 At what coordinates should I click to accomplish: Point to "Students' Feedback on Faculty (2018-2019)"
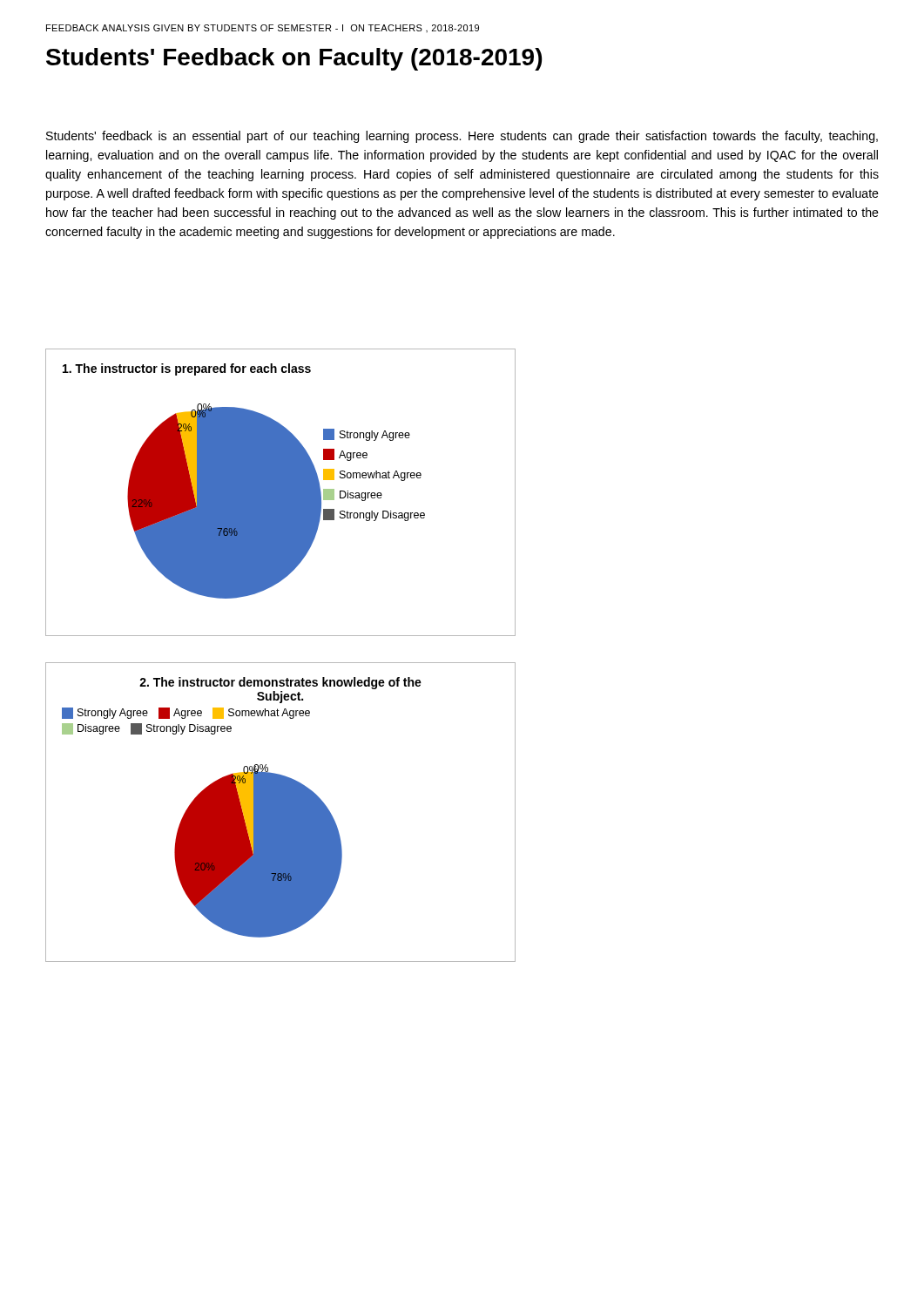[462, 58]
